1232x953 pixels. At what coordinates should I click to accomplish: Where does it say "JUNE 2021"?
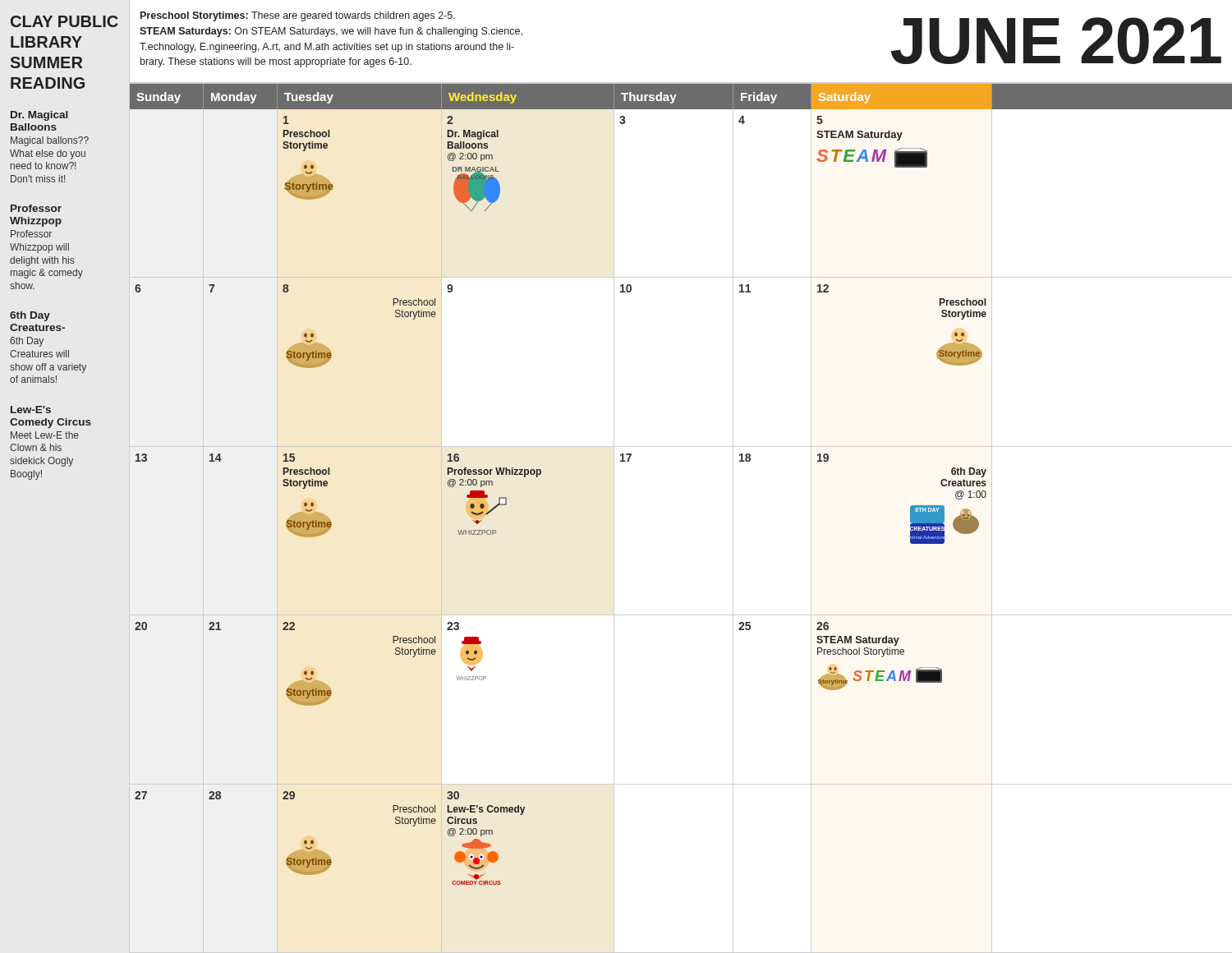tap(1056, 41)
